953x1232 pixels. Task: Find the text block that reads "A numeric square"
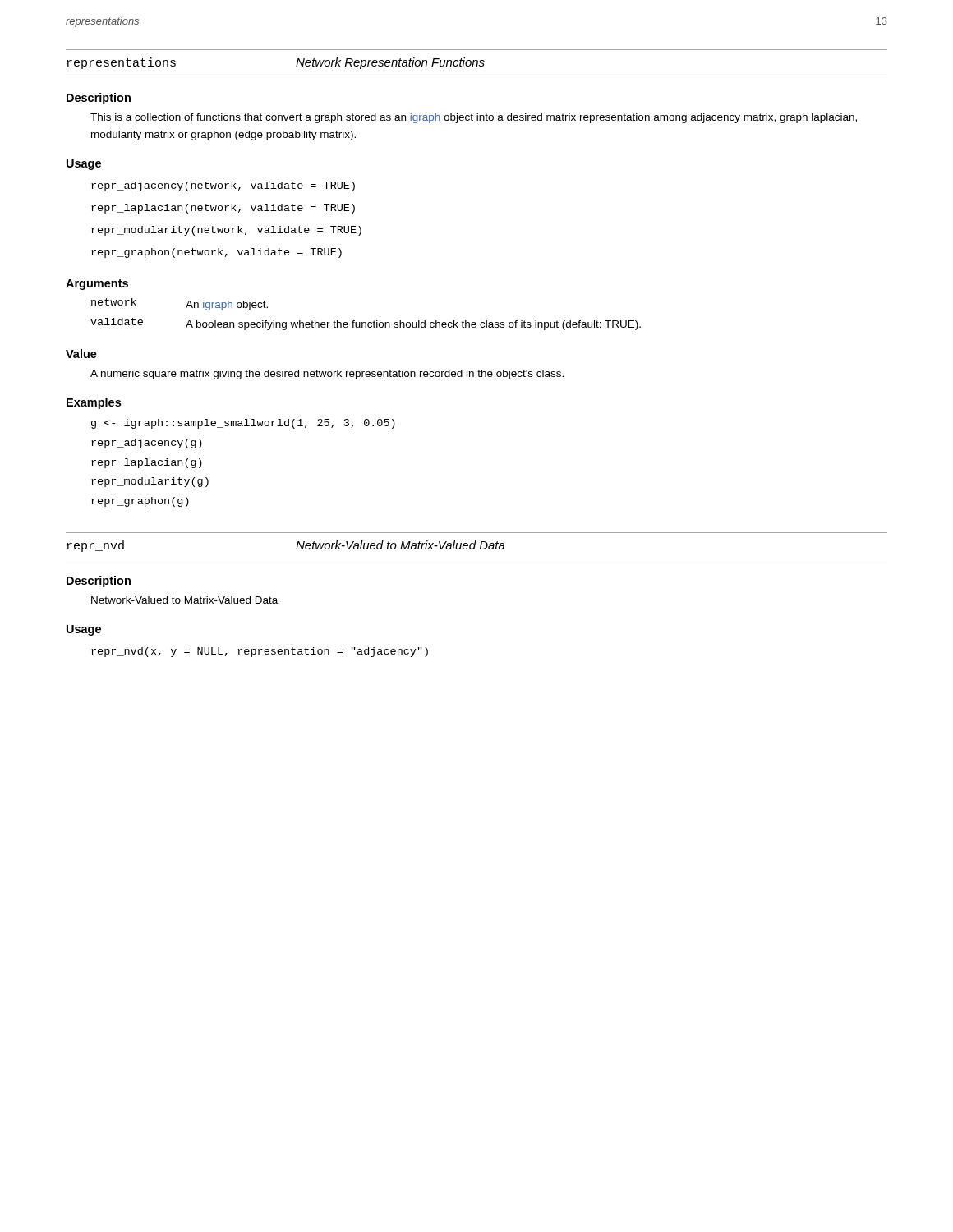328,374
